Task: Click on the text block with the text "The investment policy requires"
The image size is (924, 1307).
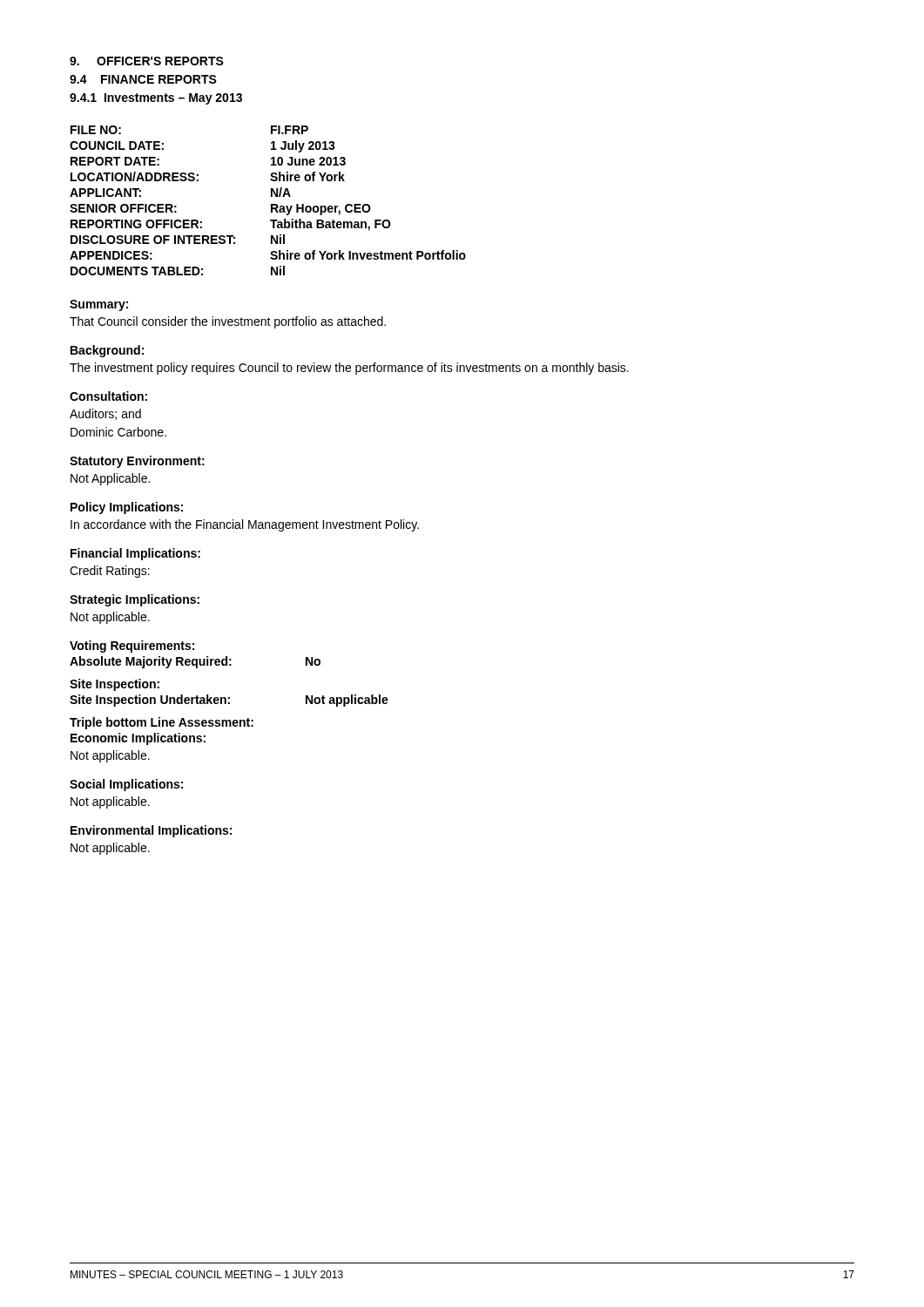Action: click(x=350, y=368)
